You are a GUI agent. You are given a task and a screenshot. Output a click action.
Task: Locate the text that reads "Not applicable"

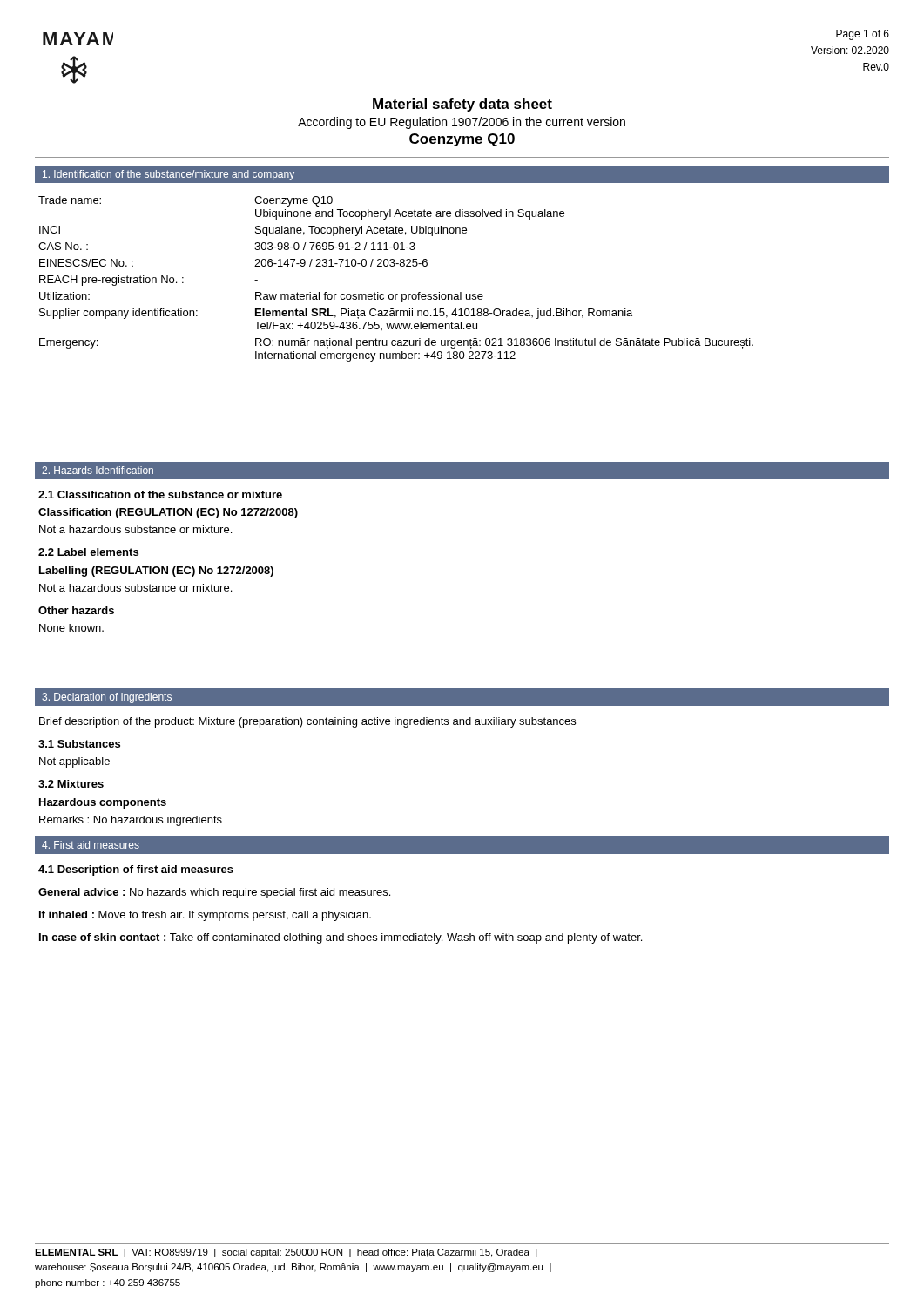[x=74, y=761]
